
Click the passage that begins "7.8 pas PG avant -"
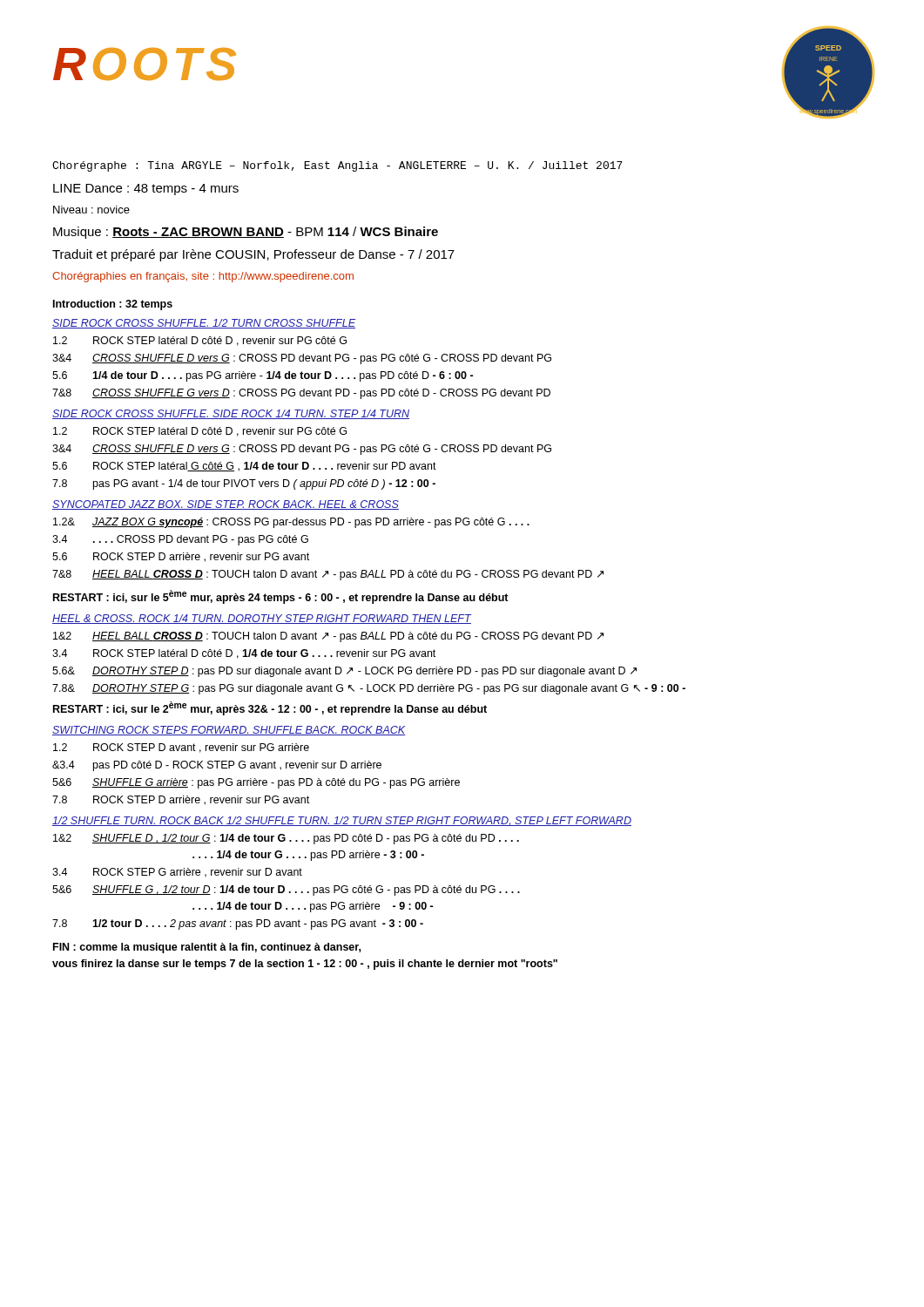tap(244, 484)
